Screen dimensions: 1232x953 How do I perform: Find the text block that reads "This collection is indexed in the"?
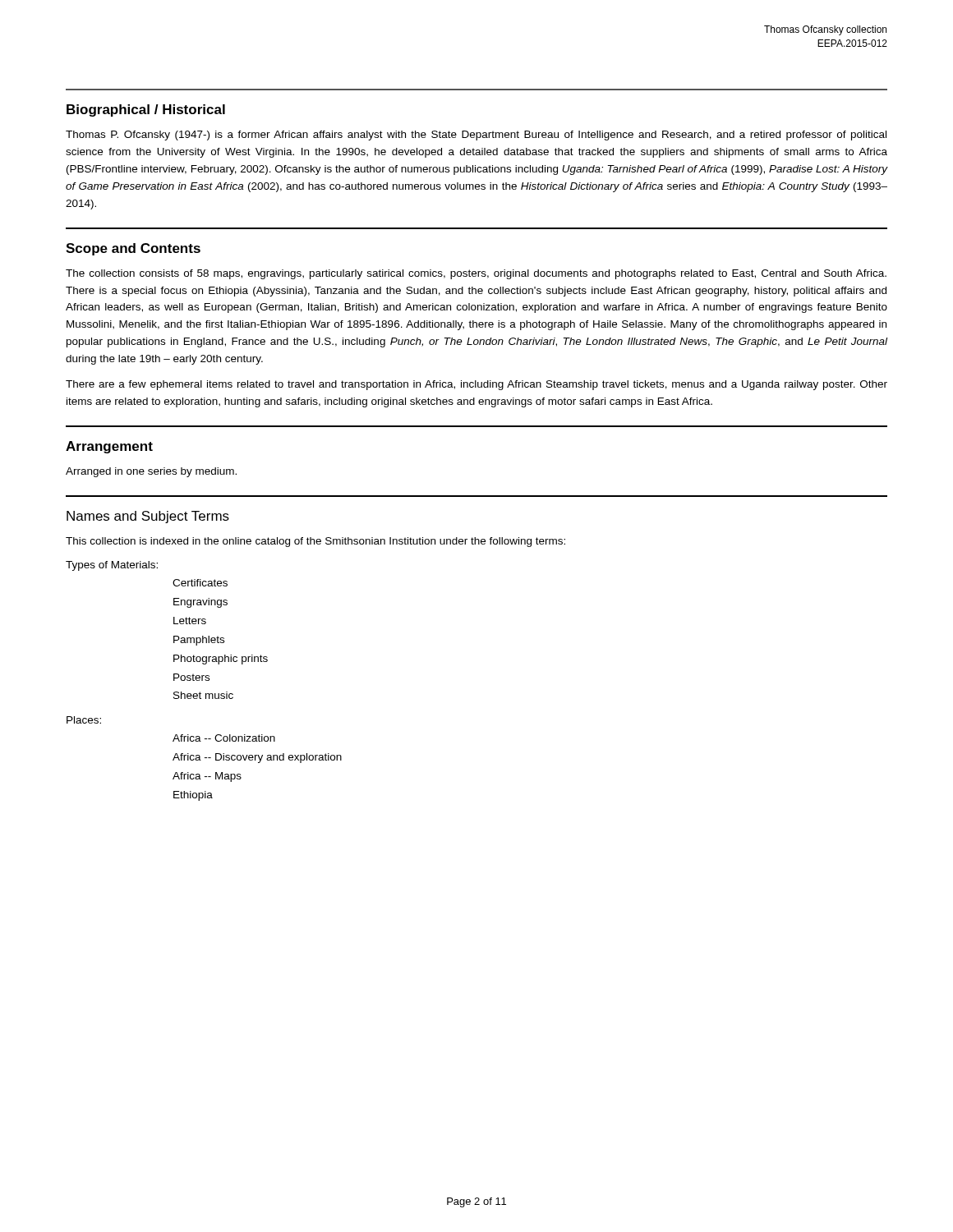pos(316,541)
